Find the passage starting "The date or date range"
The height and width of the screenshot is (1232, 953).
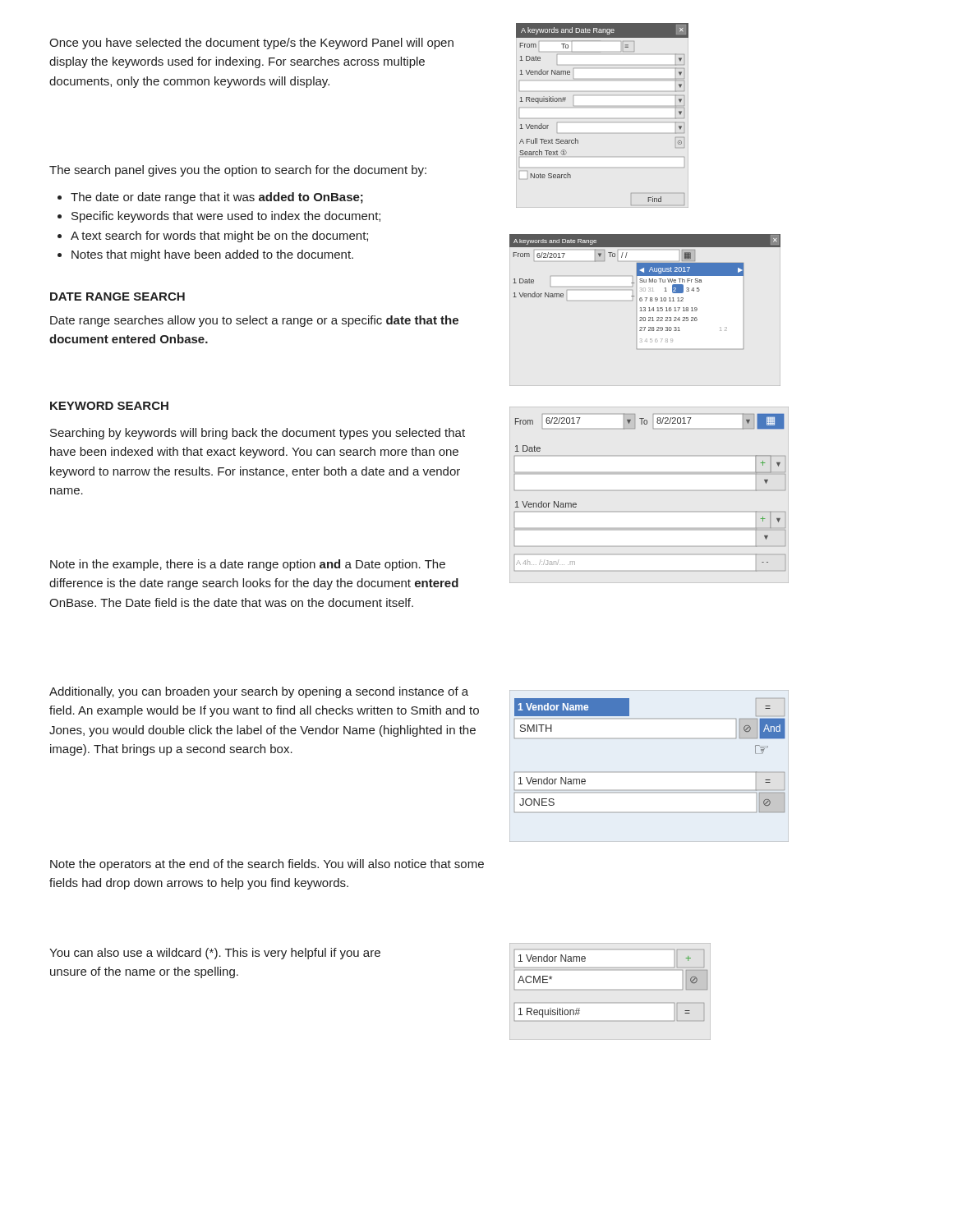click(x=217, y=197)
